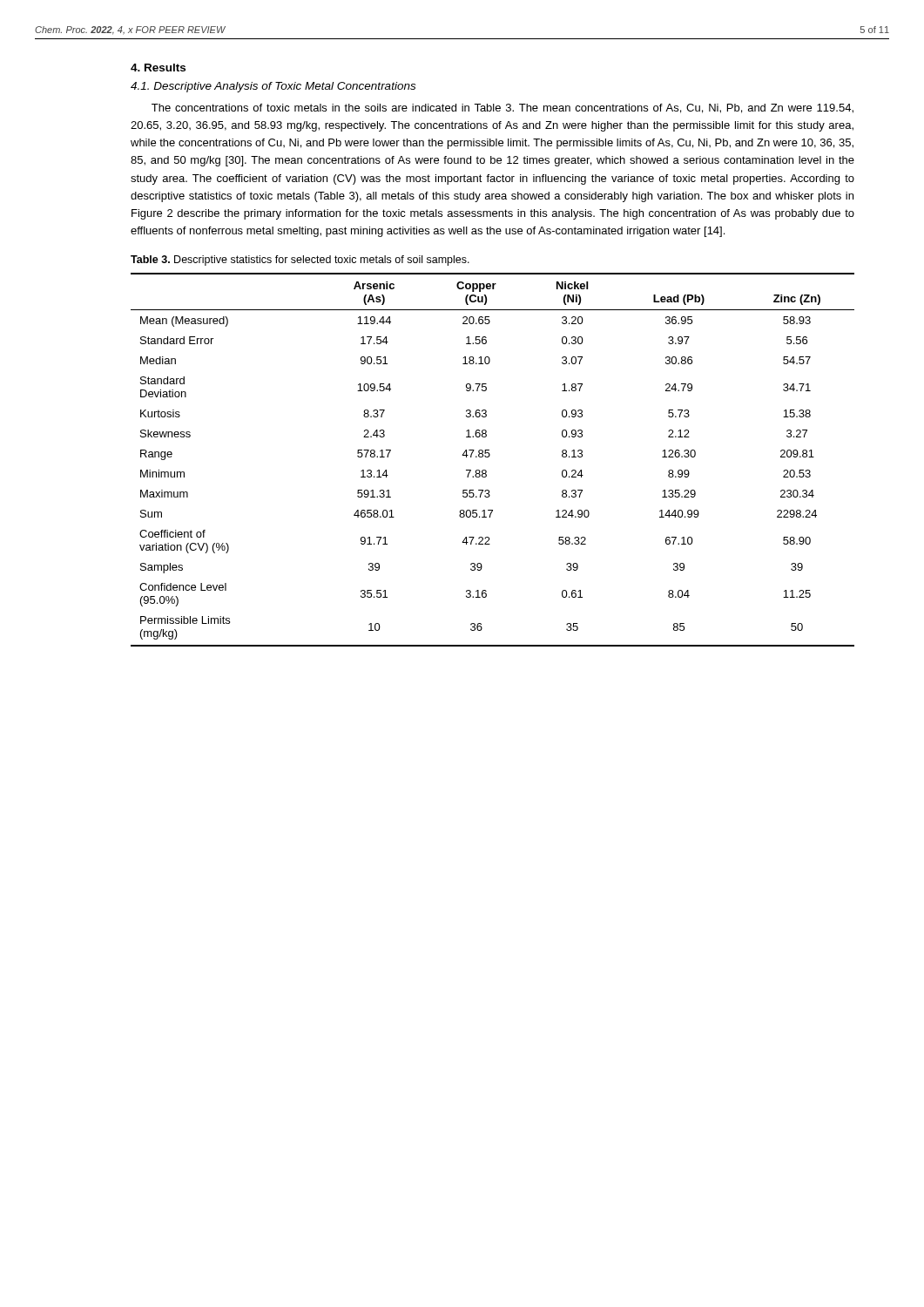Locate the text "4. Results"
924x1307 pixels.
pyautogui.click(x=158, y=68)
